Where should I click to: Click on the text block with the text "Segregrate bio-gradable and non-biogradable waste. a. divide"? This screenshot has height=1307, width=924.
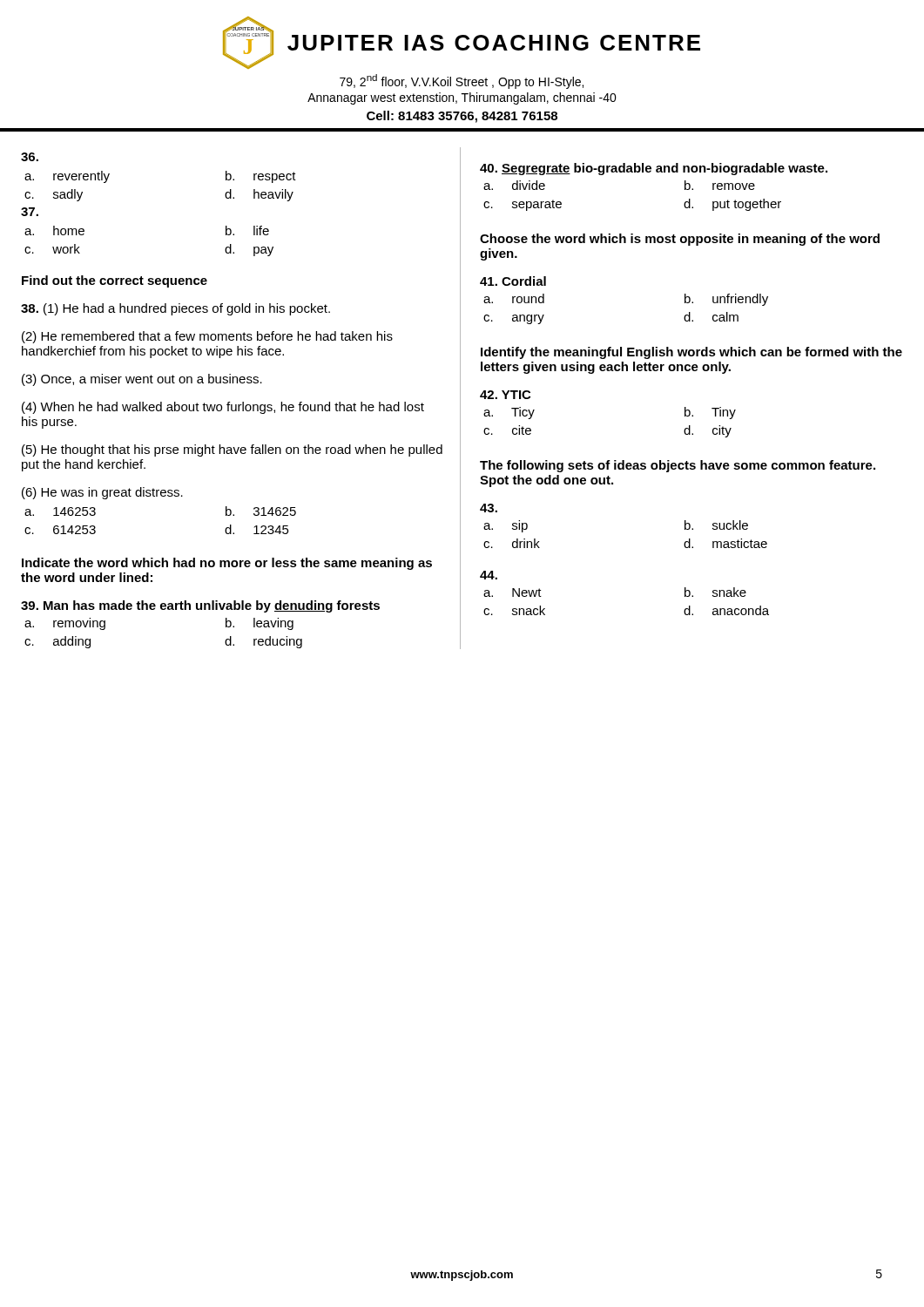click(691, 186)
